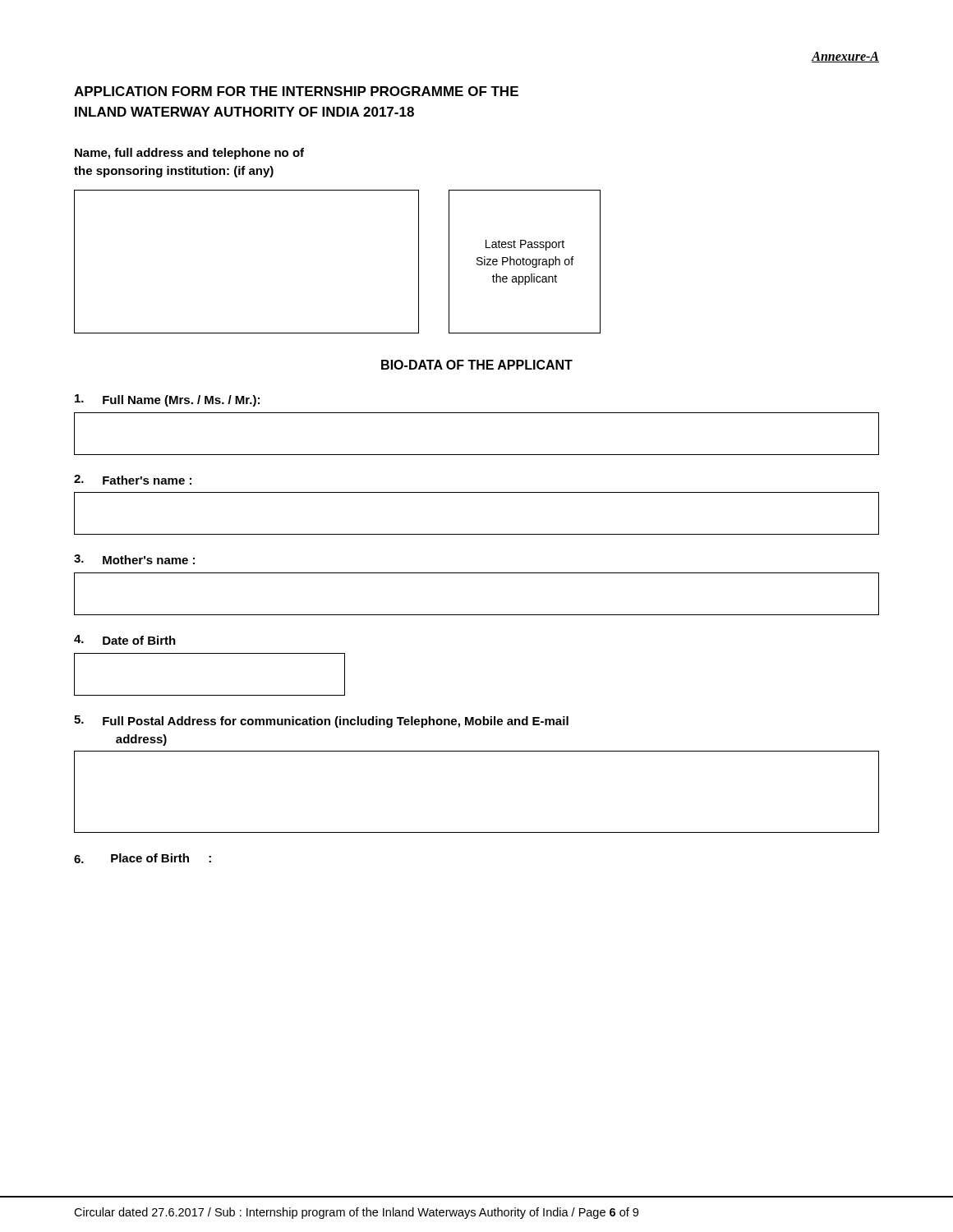The image size is (953, 1232).
Task: Point to "BIO-DATA OF THE APPLICANT"
Action: point(476,365)
